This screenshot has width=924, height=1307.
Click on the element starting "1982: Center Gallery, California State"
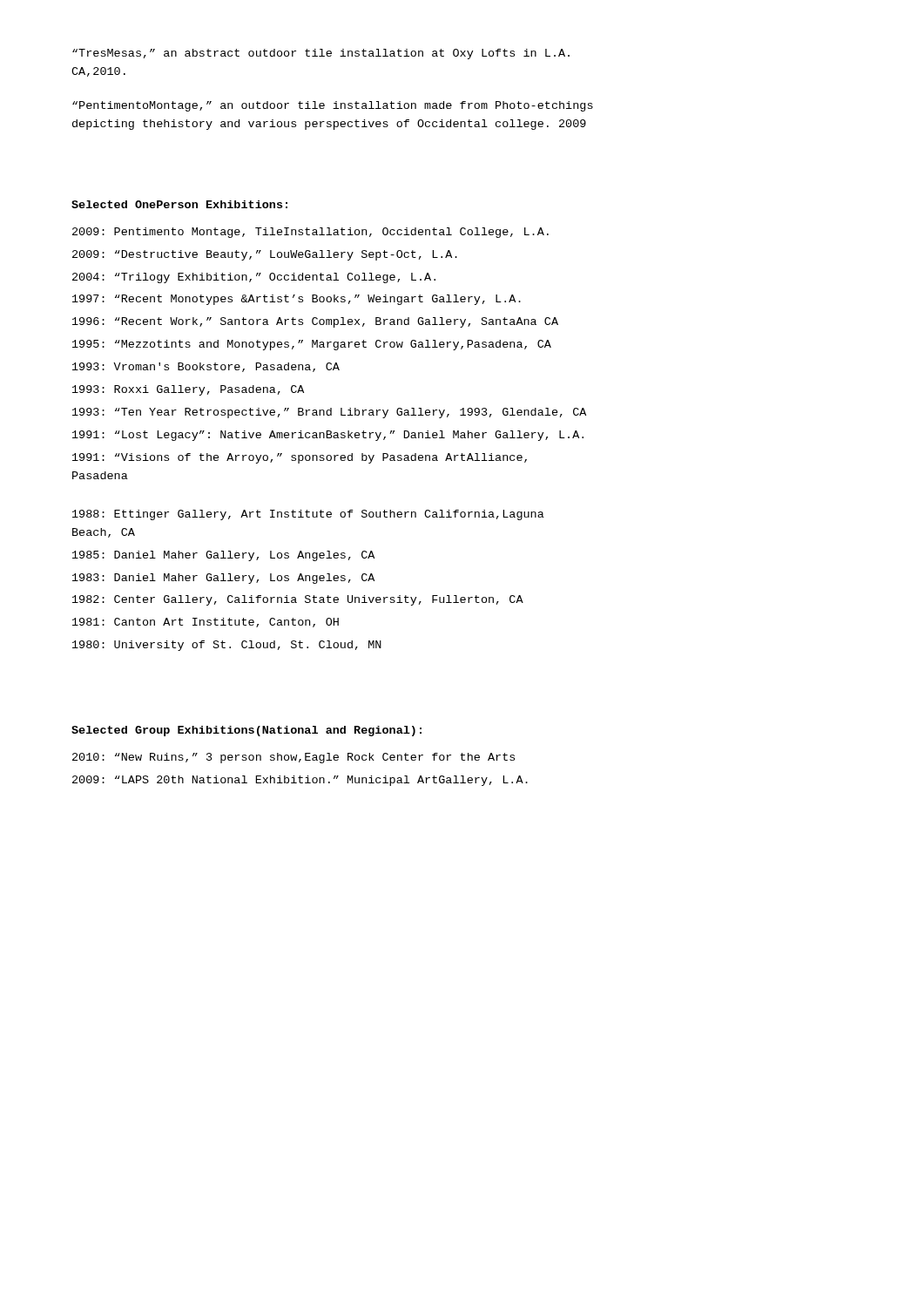tap(297, 600)
